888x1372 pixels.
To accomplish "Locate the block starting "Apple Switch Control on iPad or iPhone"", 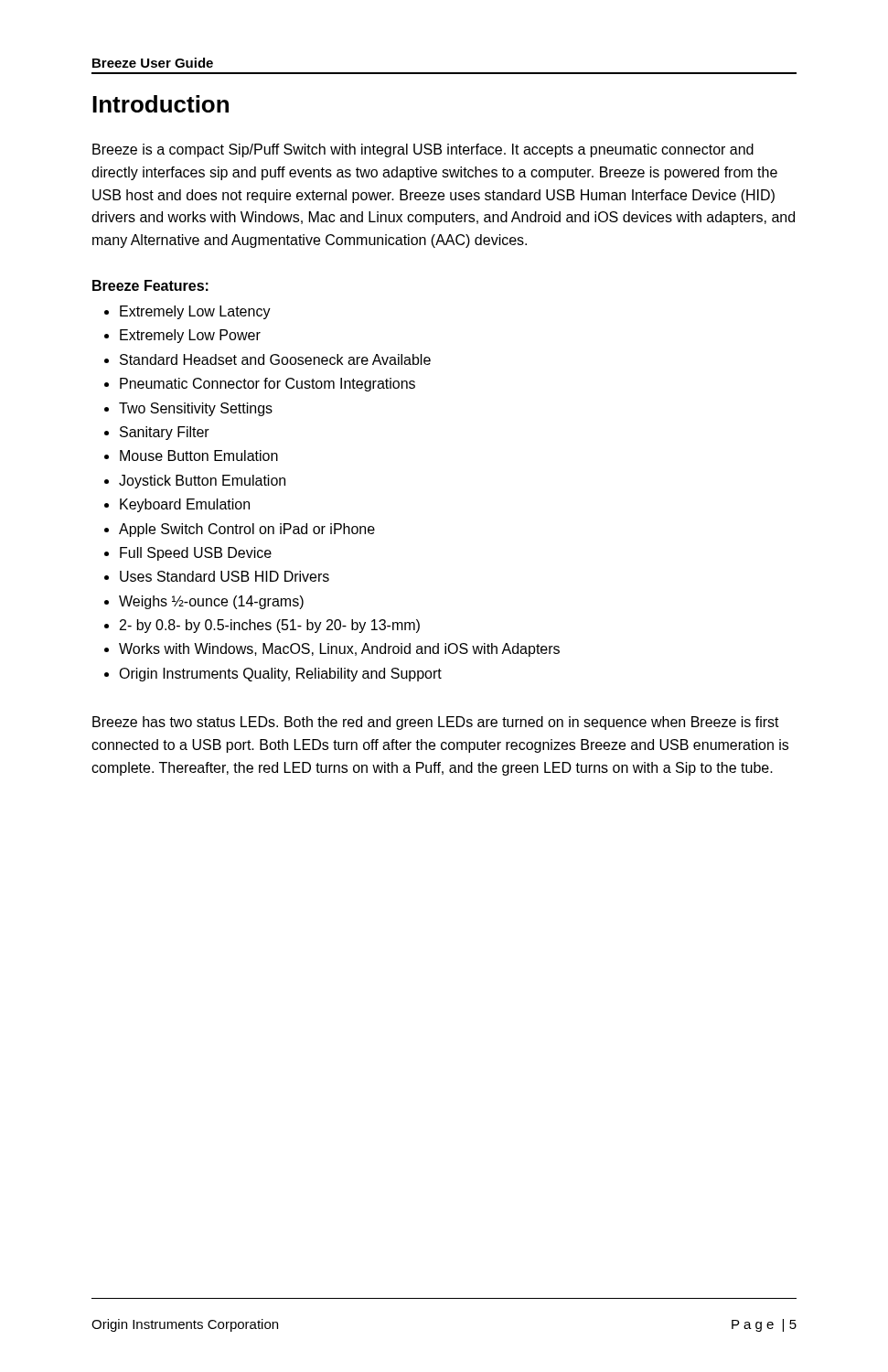I will click(x=247, y=530).
